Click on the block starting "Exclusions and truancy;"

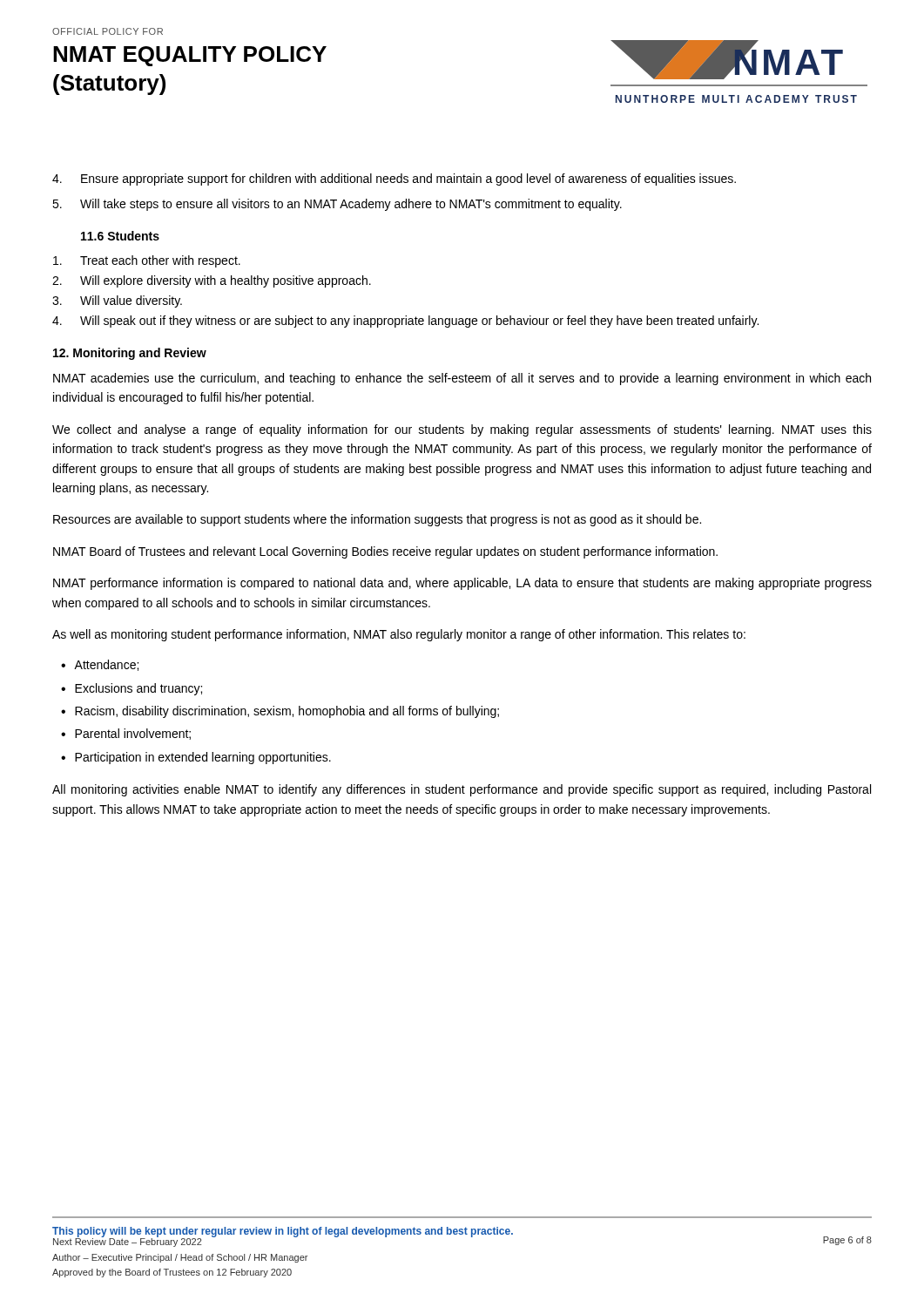139,688
